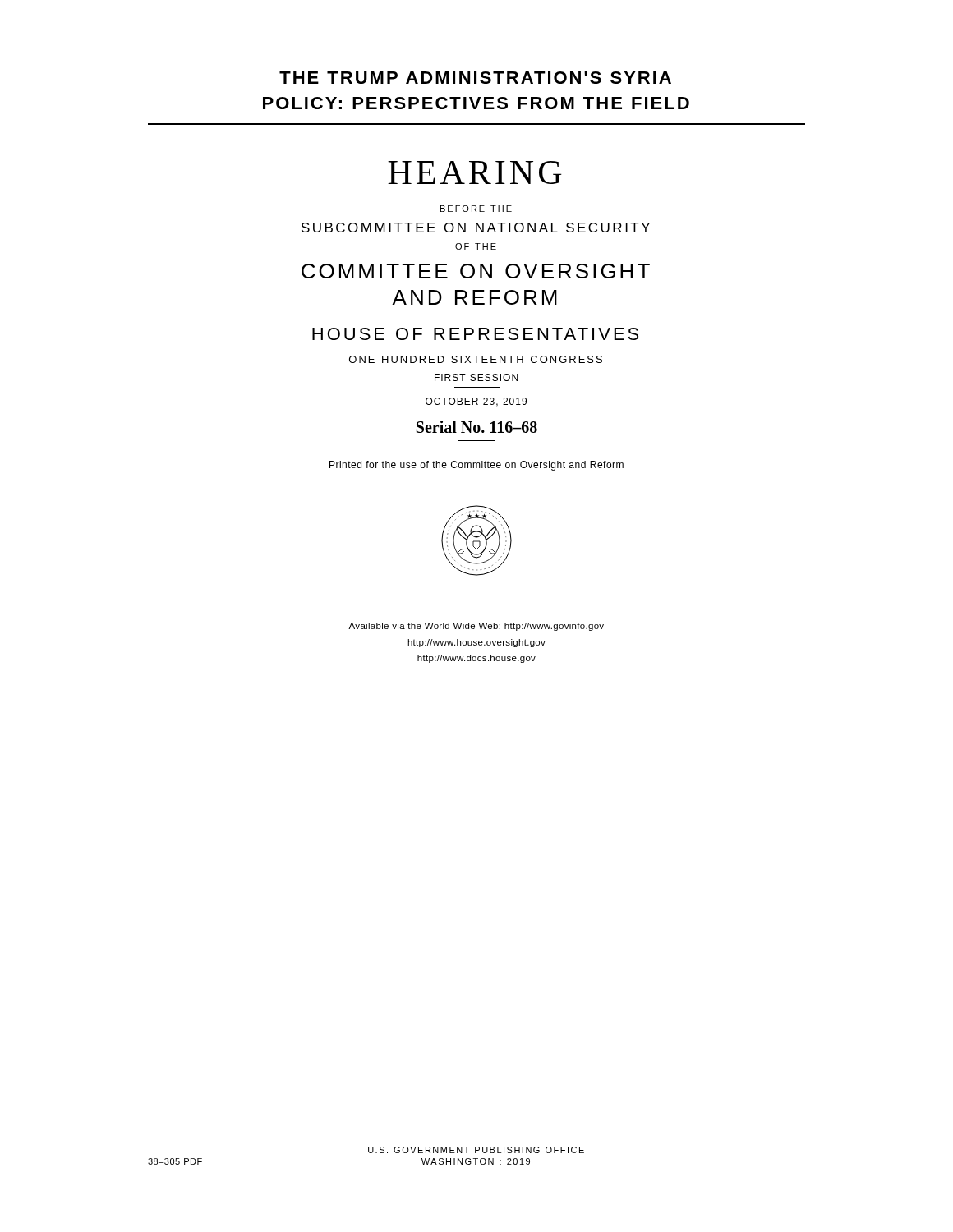Point to the block starting "THE TRUMP ADMINISTRATION'S SYRIAPOLICY:"
Viewport: 953px width, 1232px height.
[476, 95]
